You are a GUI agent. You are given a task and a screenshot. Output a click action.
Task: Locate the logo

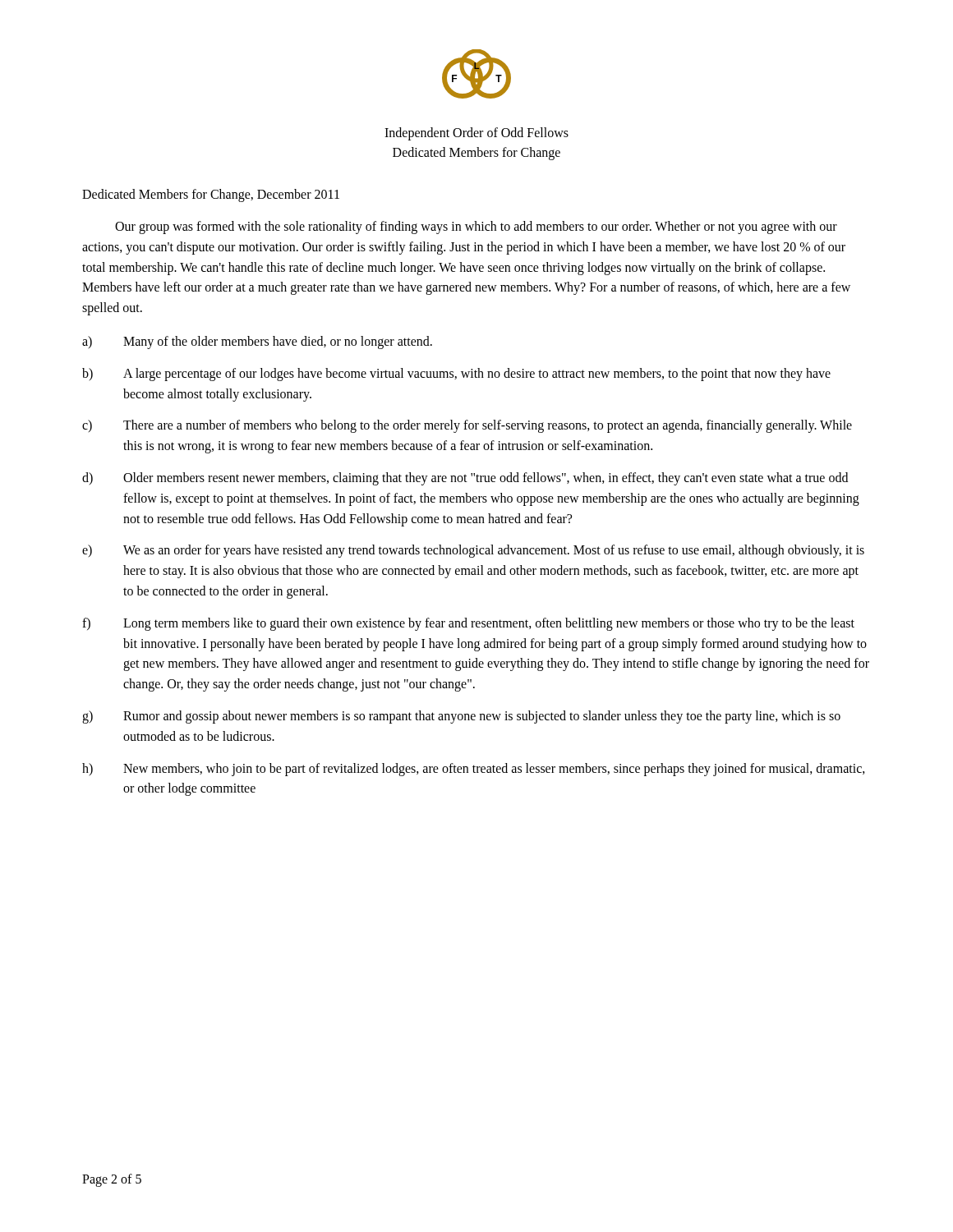pyautogui.click(x=476, y=78)
